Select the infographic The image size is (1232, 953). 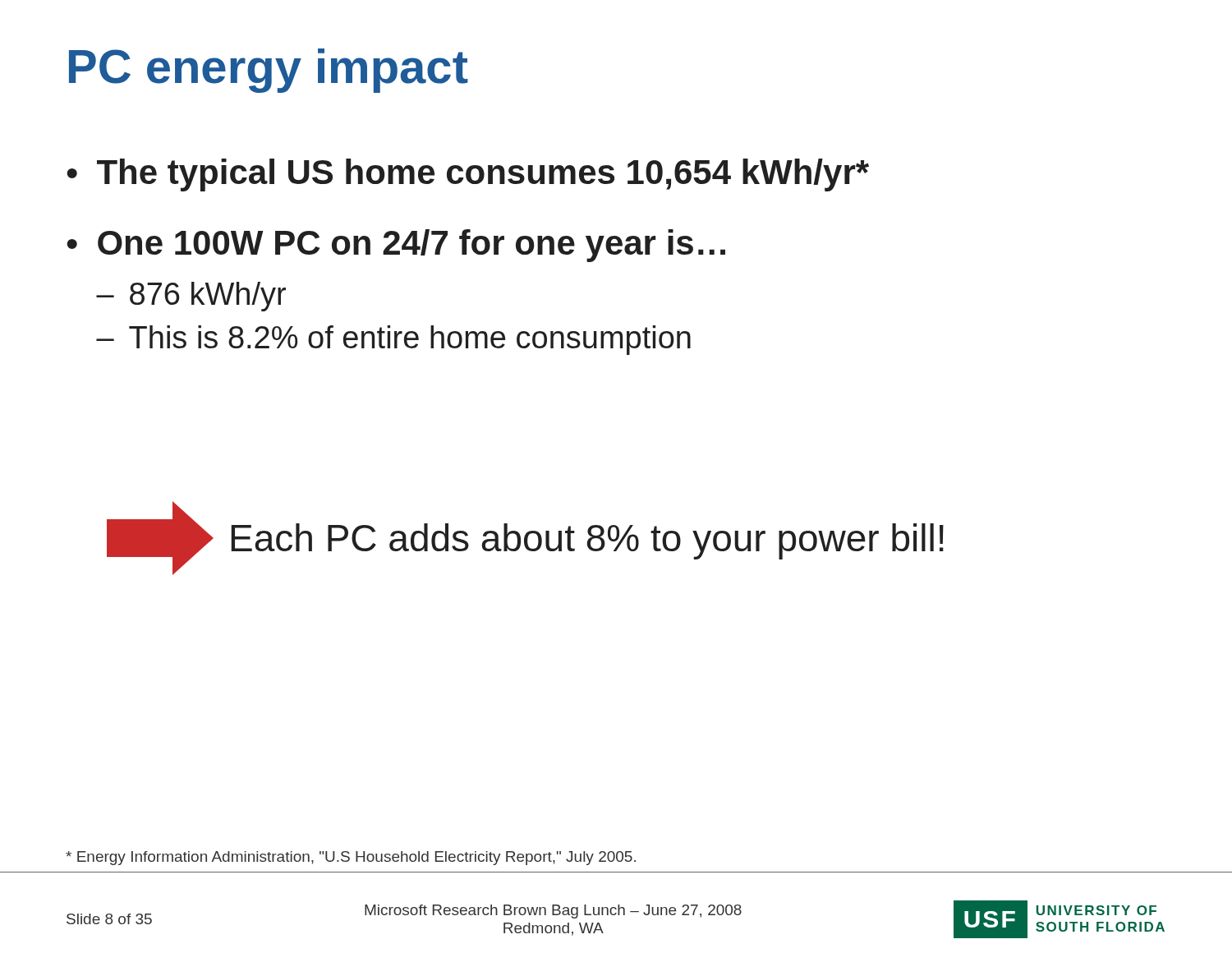[527, 538]
